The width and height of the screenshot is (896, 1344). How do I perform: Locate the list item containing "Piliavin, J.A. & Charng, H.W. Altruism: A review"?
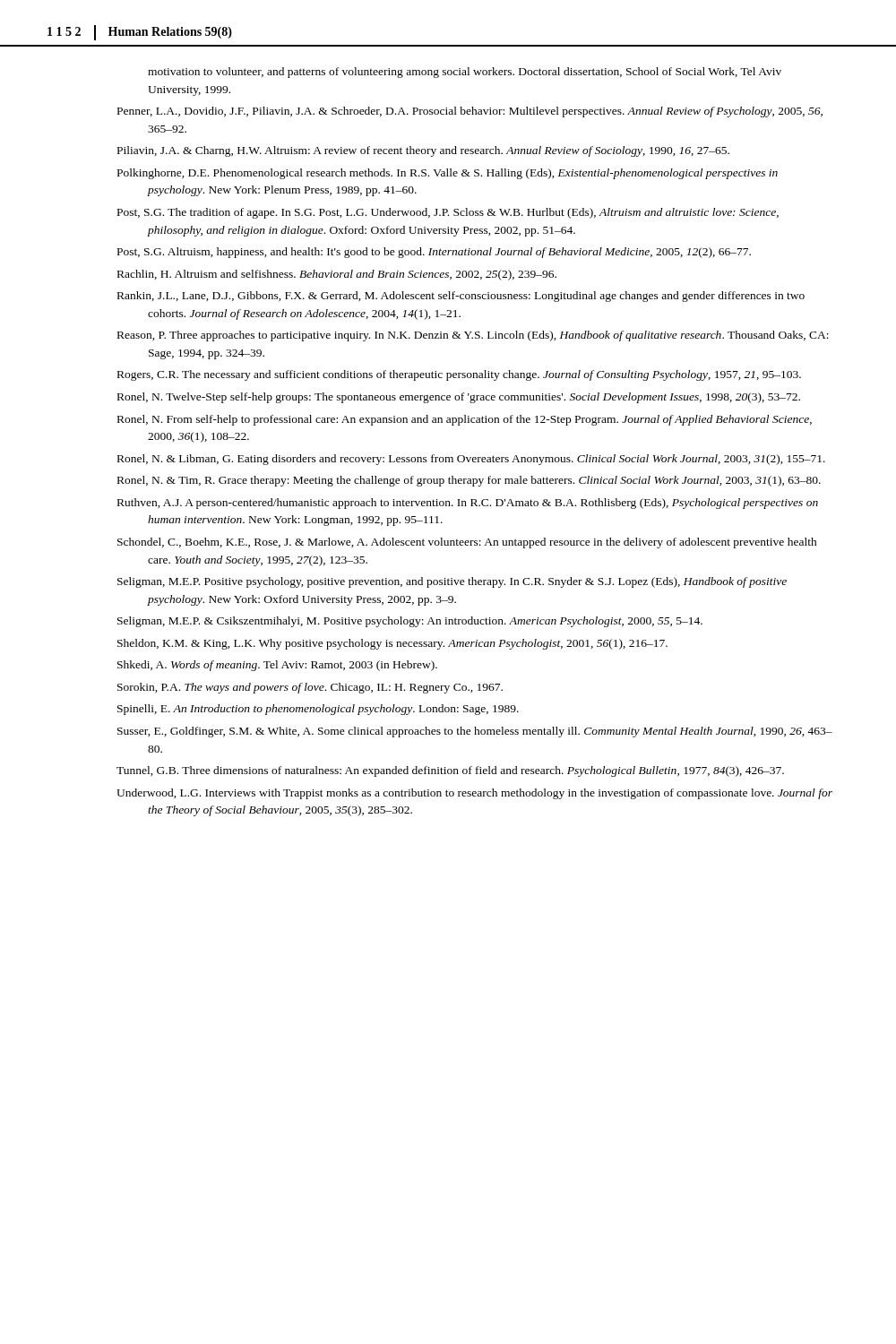[x=423, y=150]
